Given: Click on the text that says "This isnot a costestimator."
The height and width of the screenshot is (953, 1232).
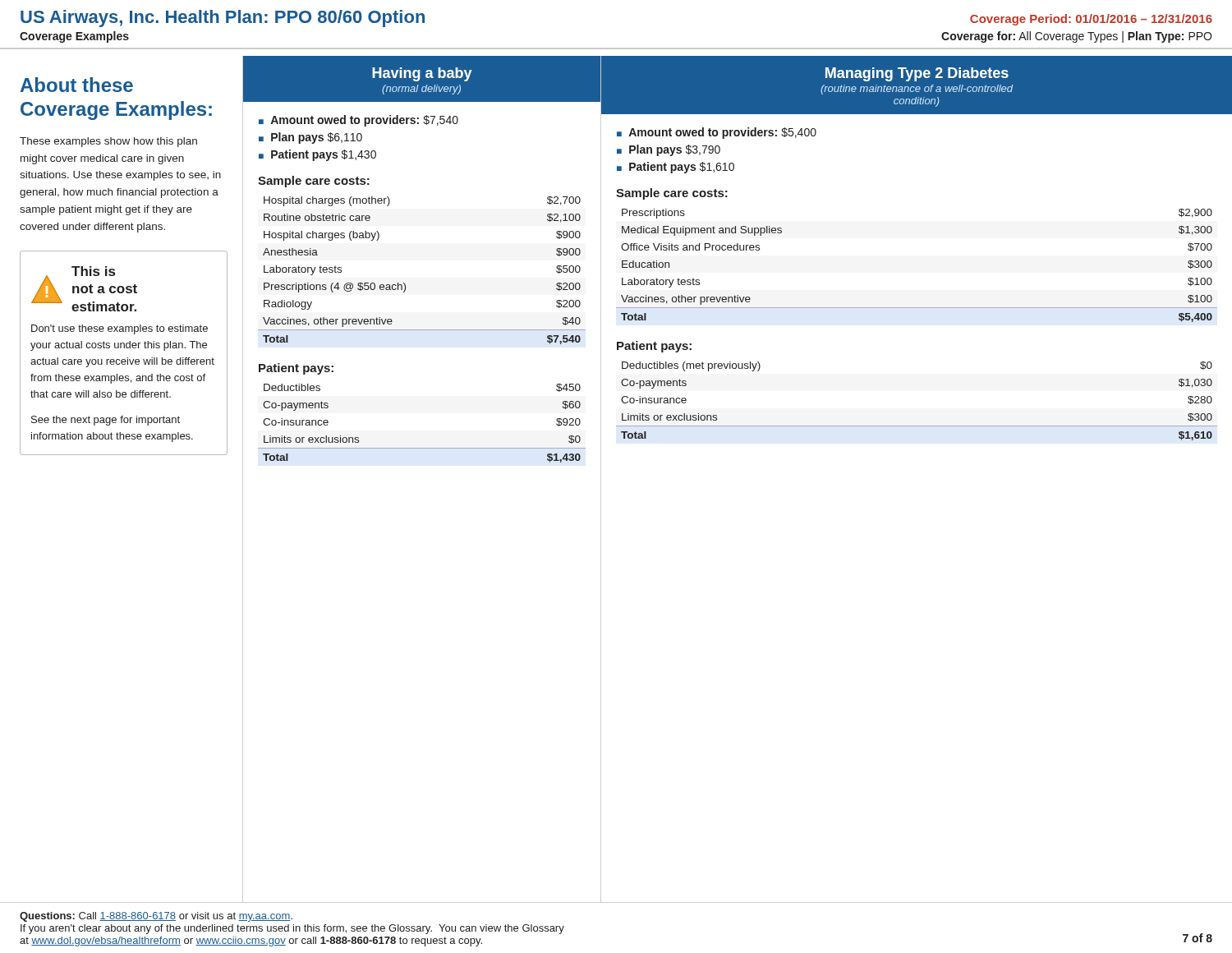Looking at the screenshot, I should (x=104, y=289).
